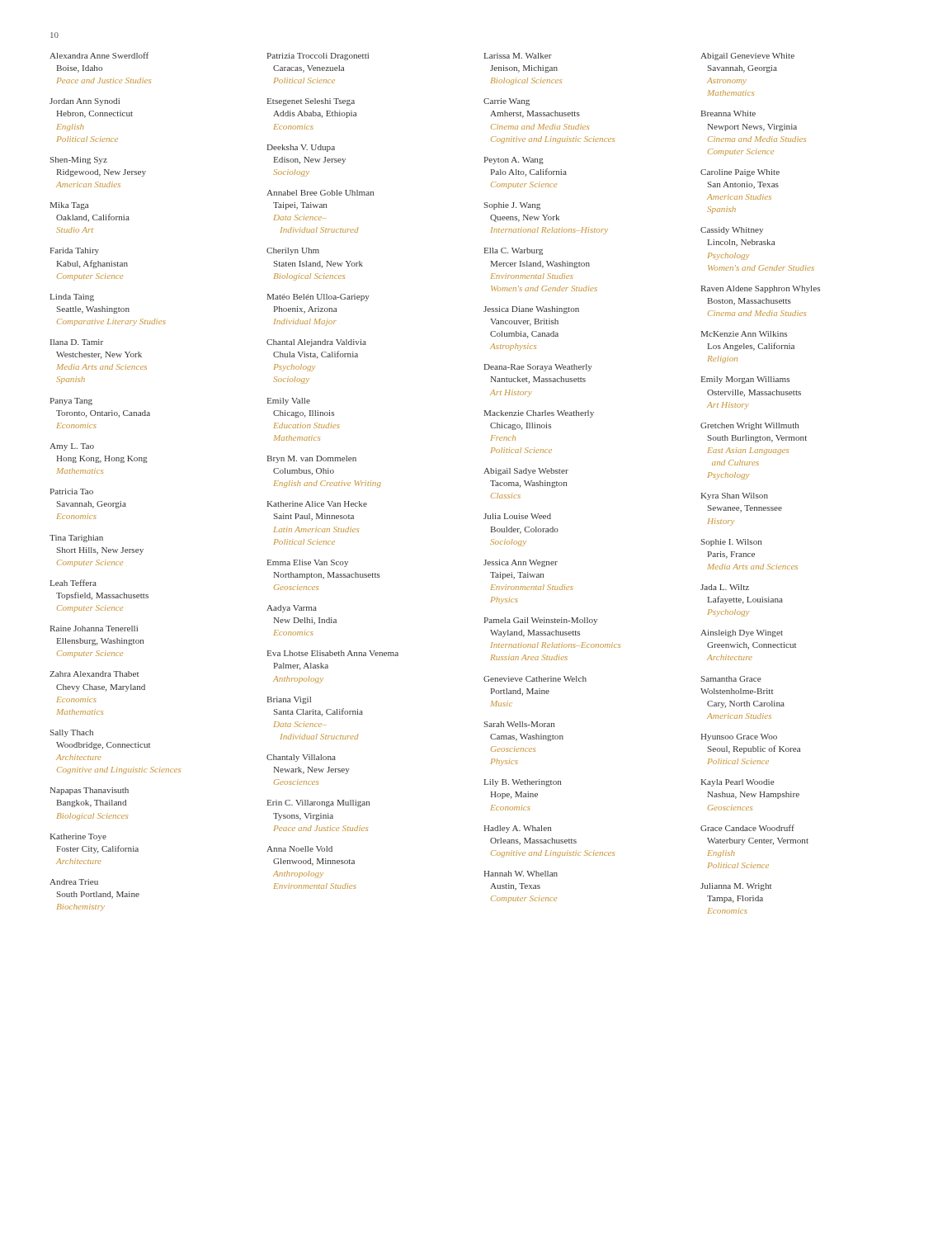The width and height of the screenshot is (952, 1238).
Task: Click where it says "Jada L. Wiltz Lafayette, Louisiana Psychology"
Action: coord(725,587)
